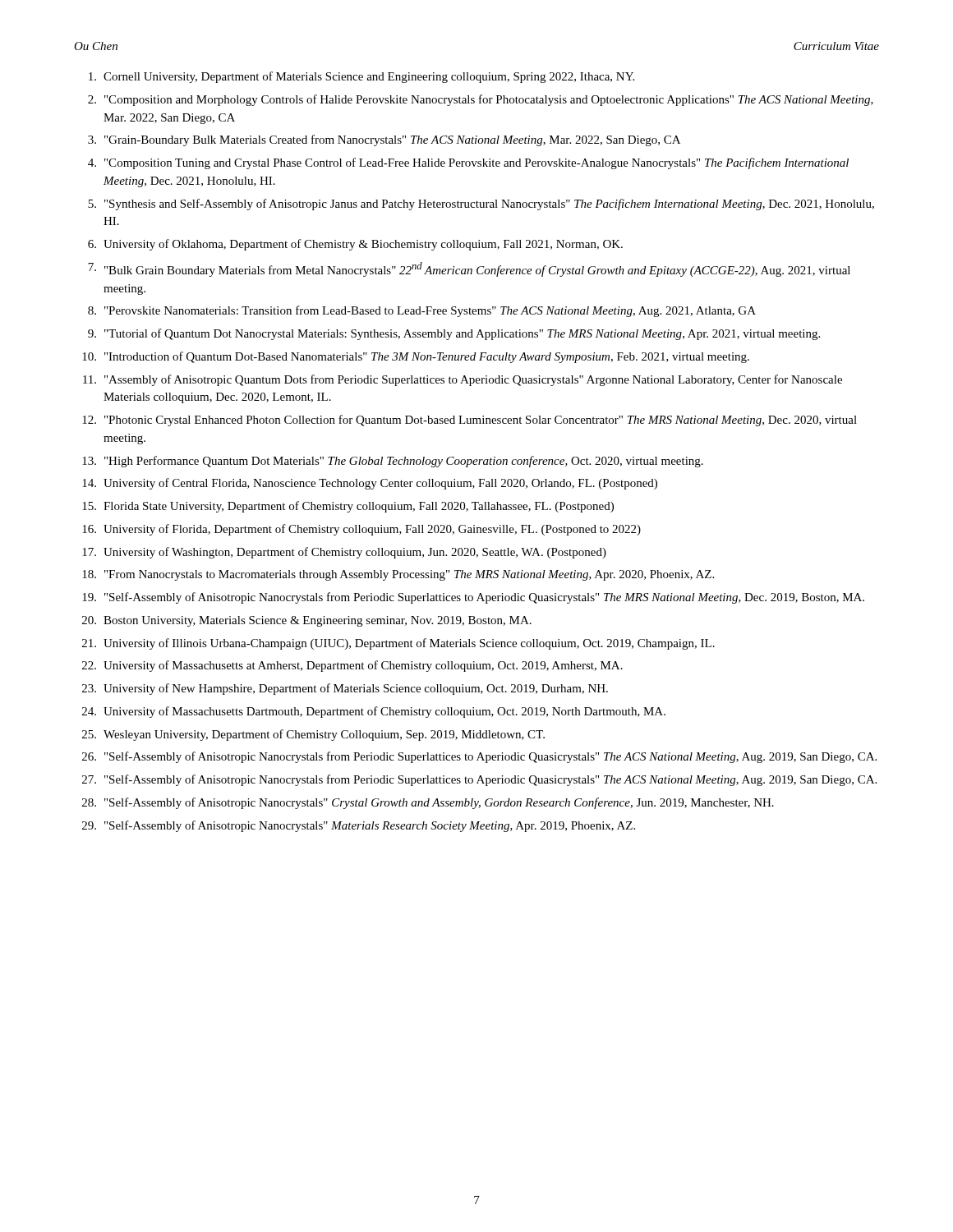This screenshot has height=1232, width=953.
Task: Click on the list item that reads "28. "Self-Assembly of Anisotropic"
Action: [x=476, y=803]
